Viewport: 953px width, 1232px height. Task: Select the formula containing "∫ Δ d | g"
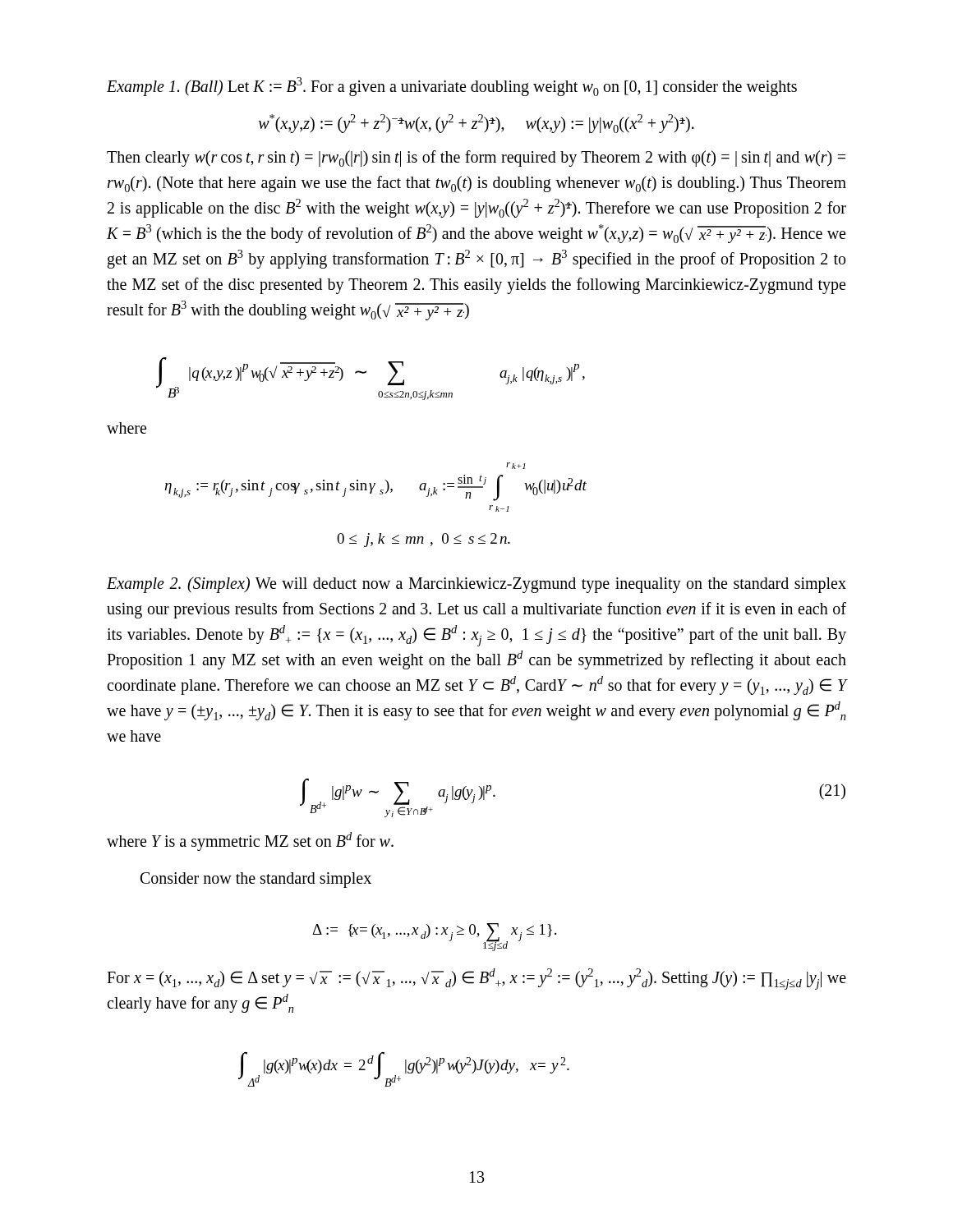click(x=476, y=1063)
